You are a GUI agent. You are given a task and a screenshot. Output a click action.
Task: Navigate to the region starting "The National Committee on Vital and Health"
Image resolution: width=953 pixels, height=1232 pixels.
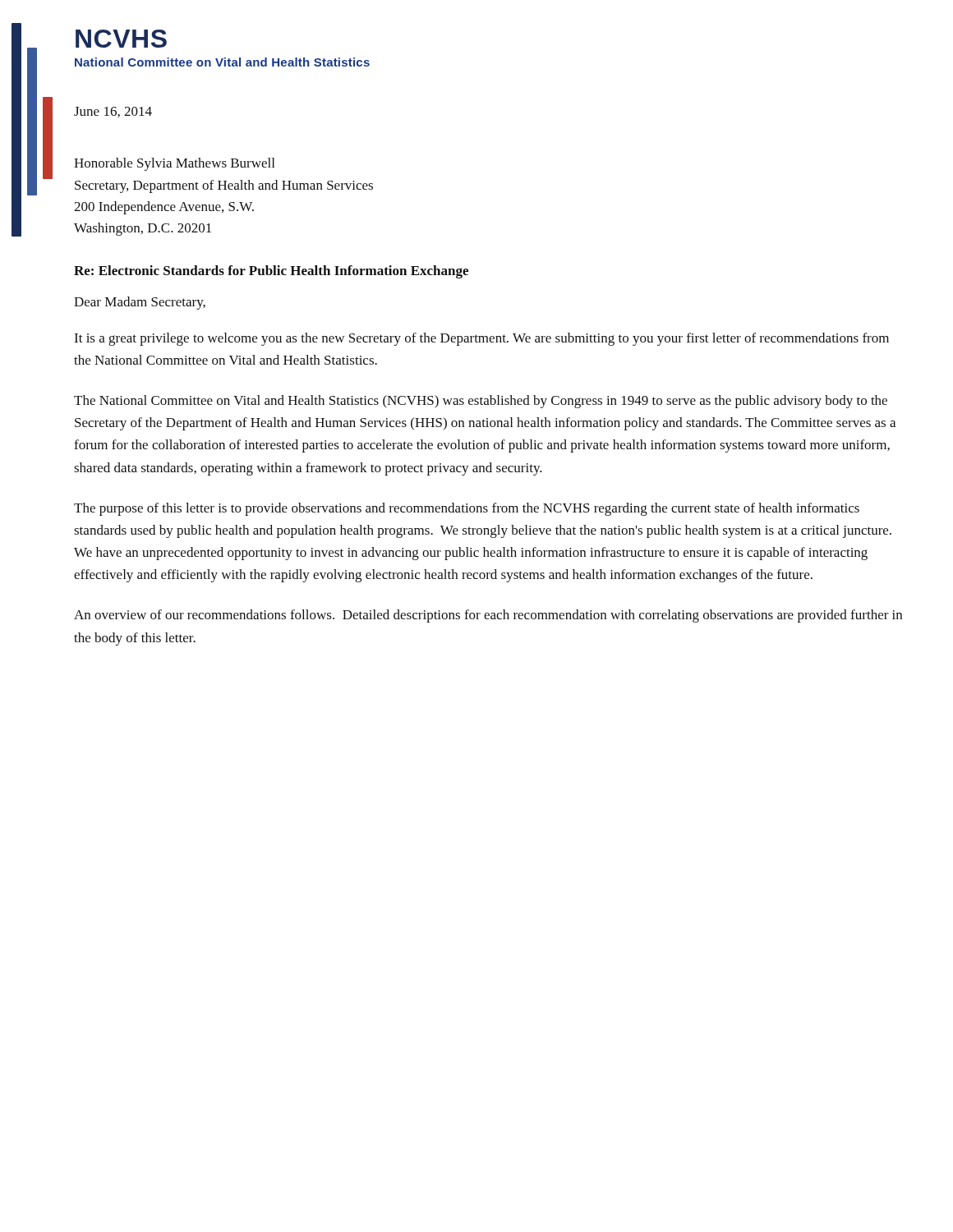click(485, 434)
